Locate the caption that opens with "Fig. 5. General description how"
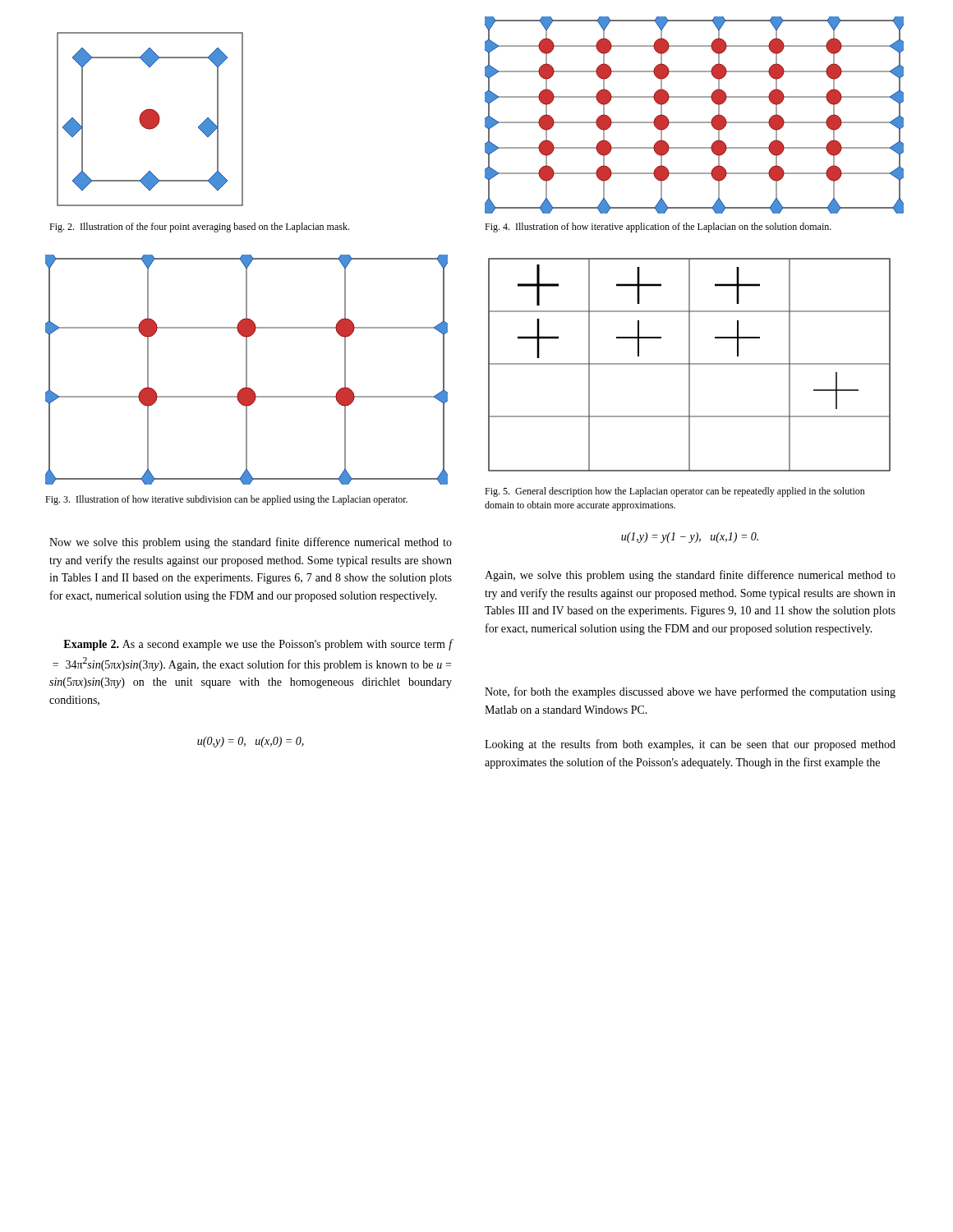The image size is (953, 1232). pyautogui.click(x=675, y=498)
